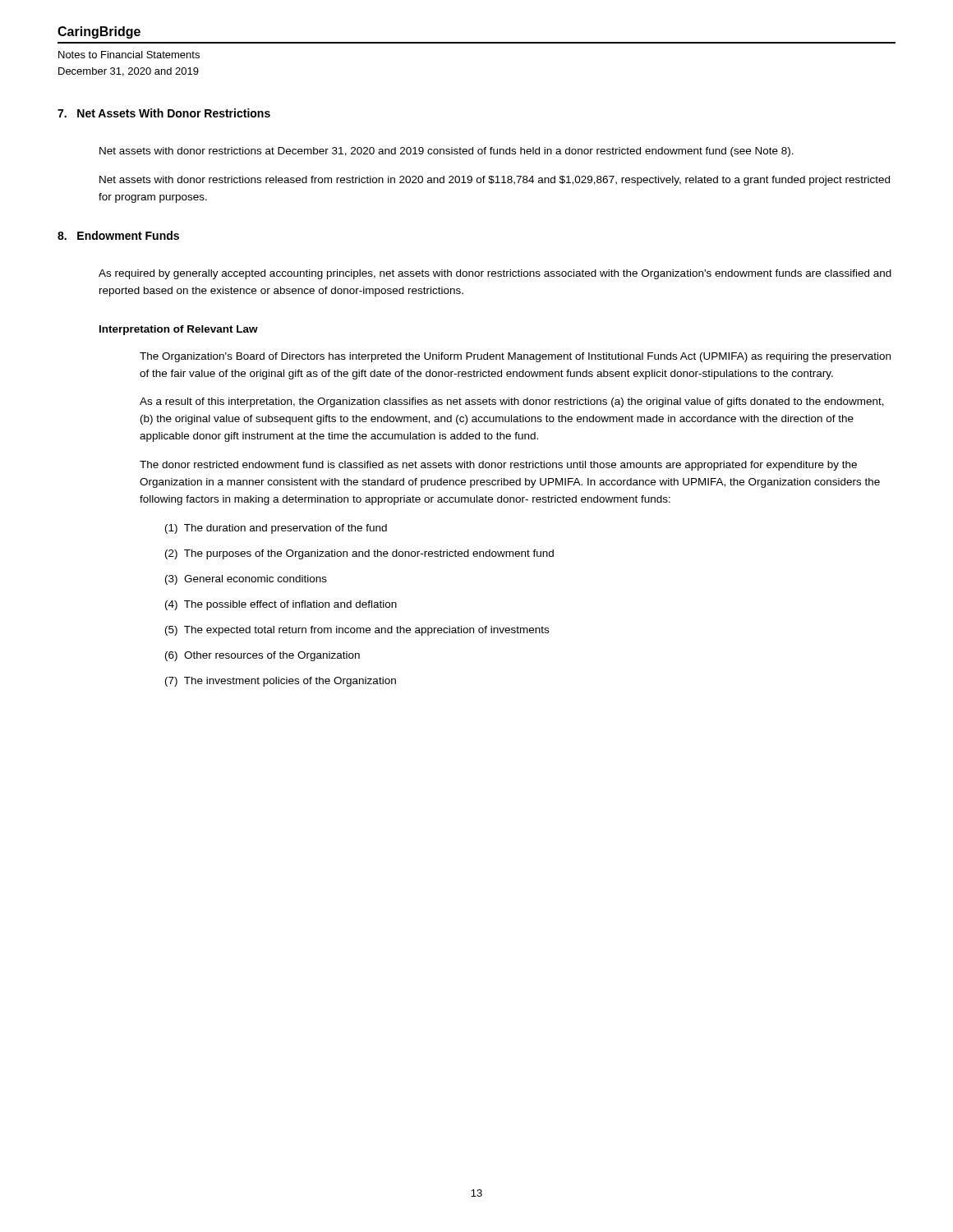
Task: Find the section header with the text "Interpretation of Relevant Law"
Action: coord(178,329)
